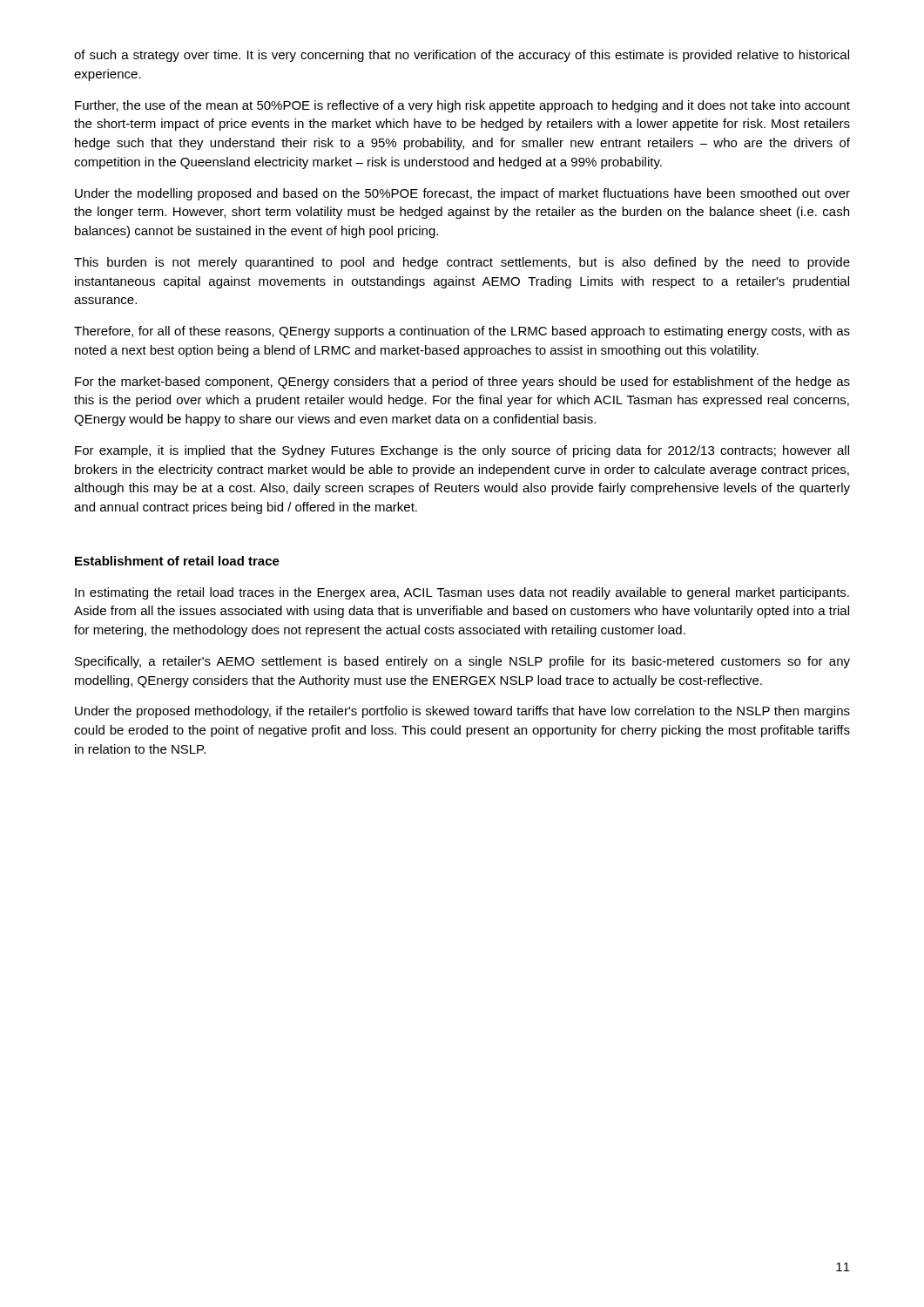Click on the text block that says "of such a strategy over"
924x1307 pixels.
pos(462,64)
